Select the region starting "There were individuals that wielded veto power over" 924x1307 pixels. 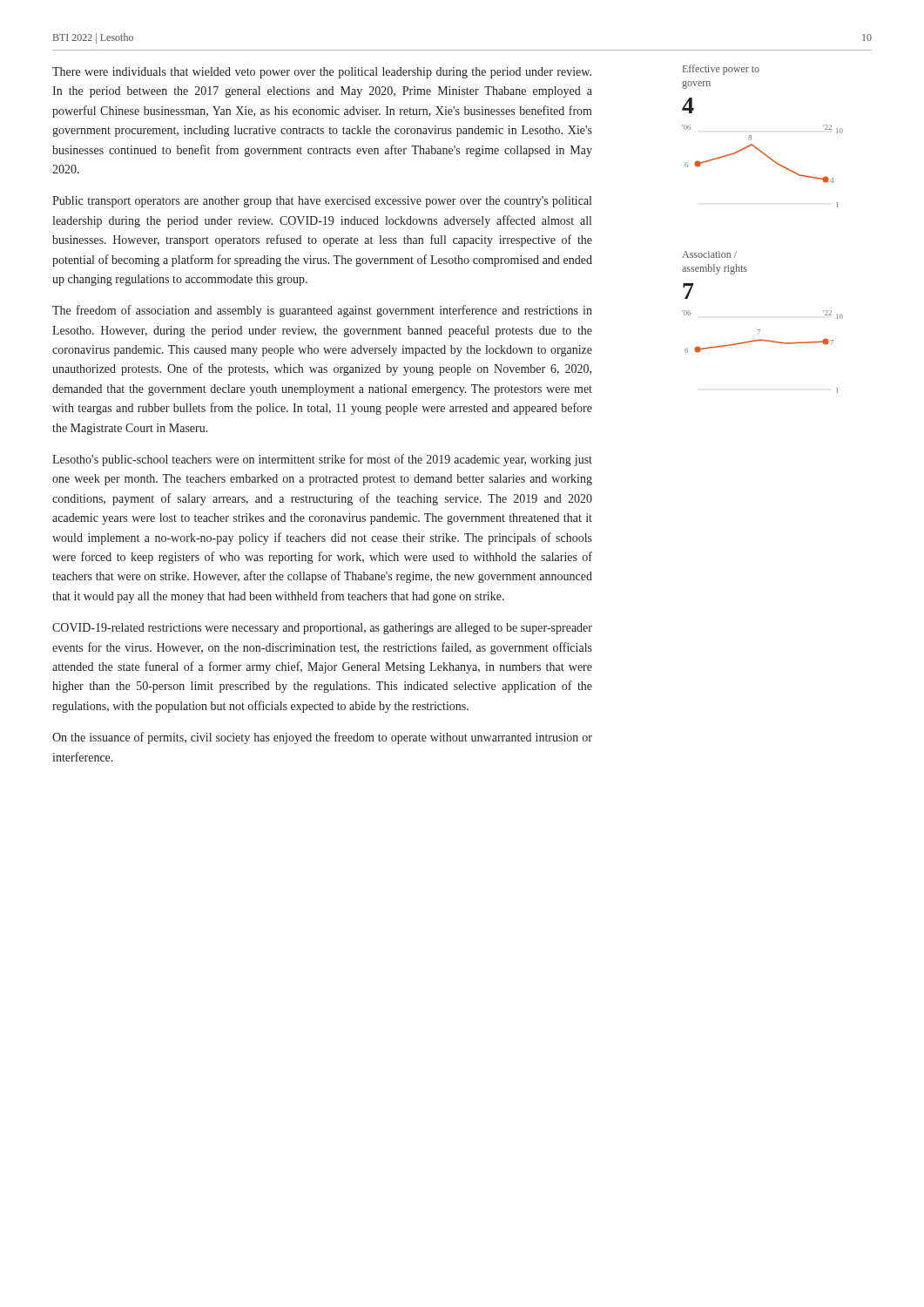(x=322, y=121)
